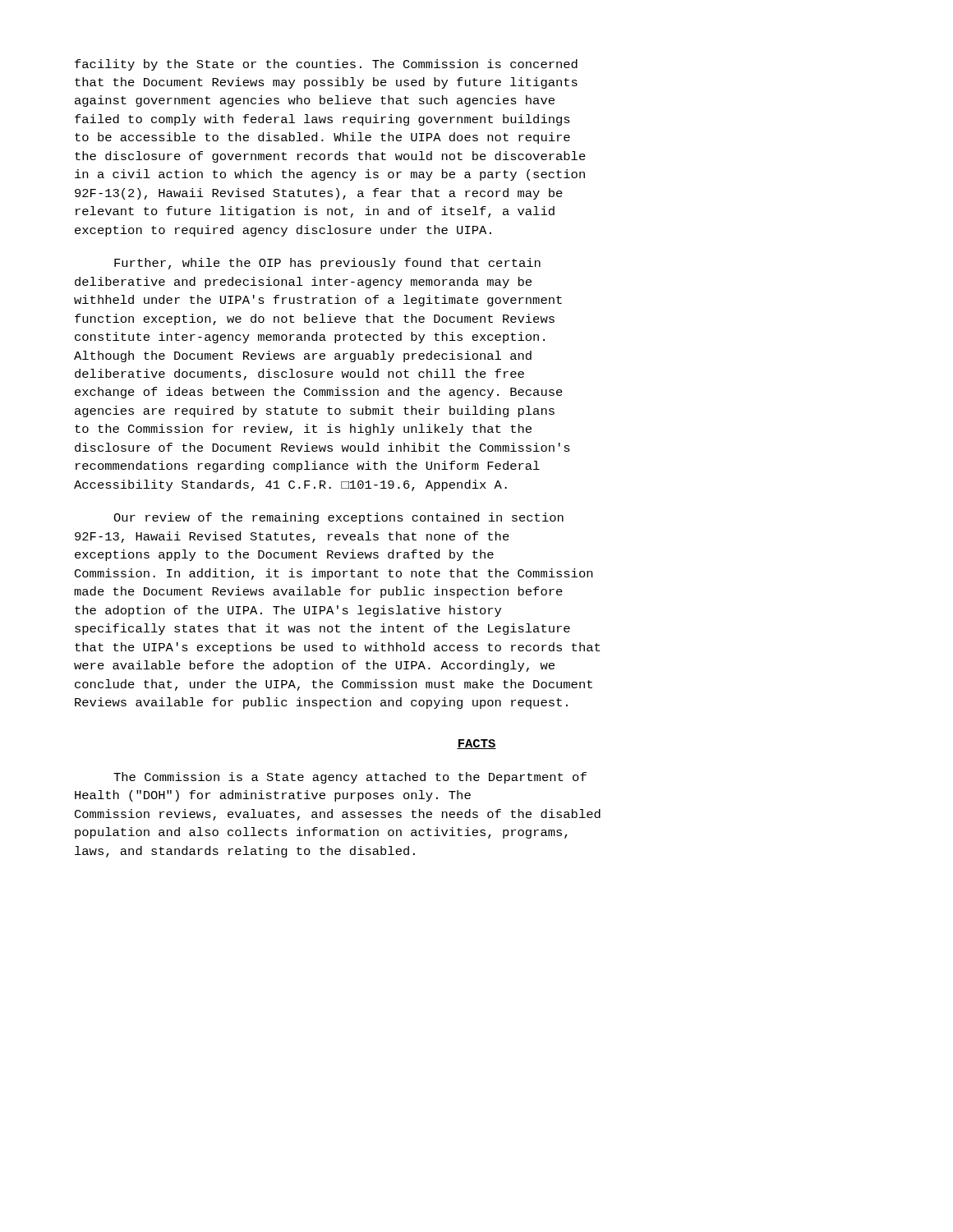Select the text block starting "Our review of the"
Screen dimensions: 1232x953
point(476,611)
